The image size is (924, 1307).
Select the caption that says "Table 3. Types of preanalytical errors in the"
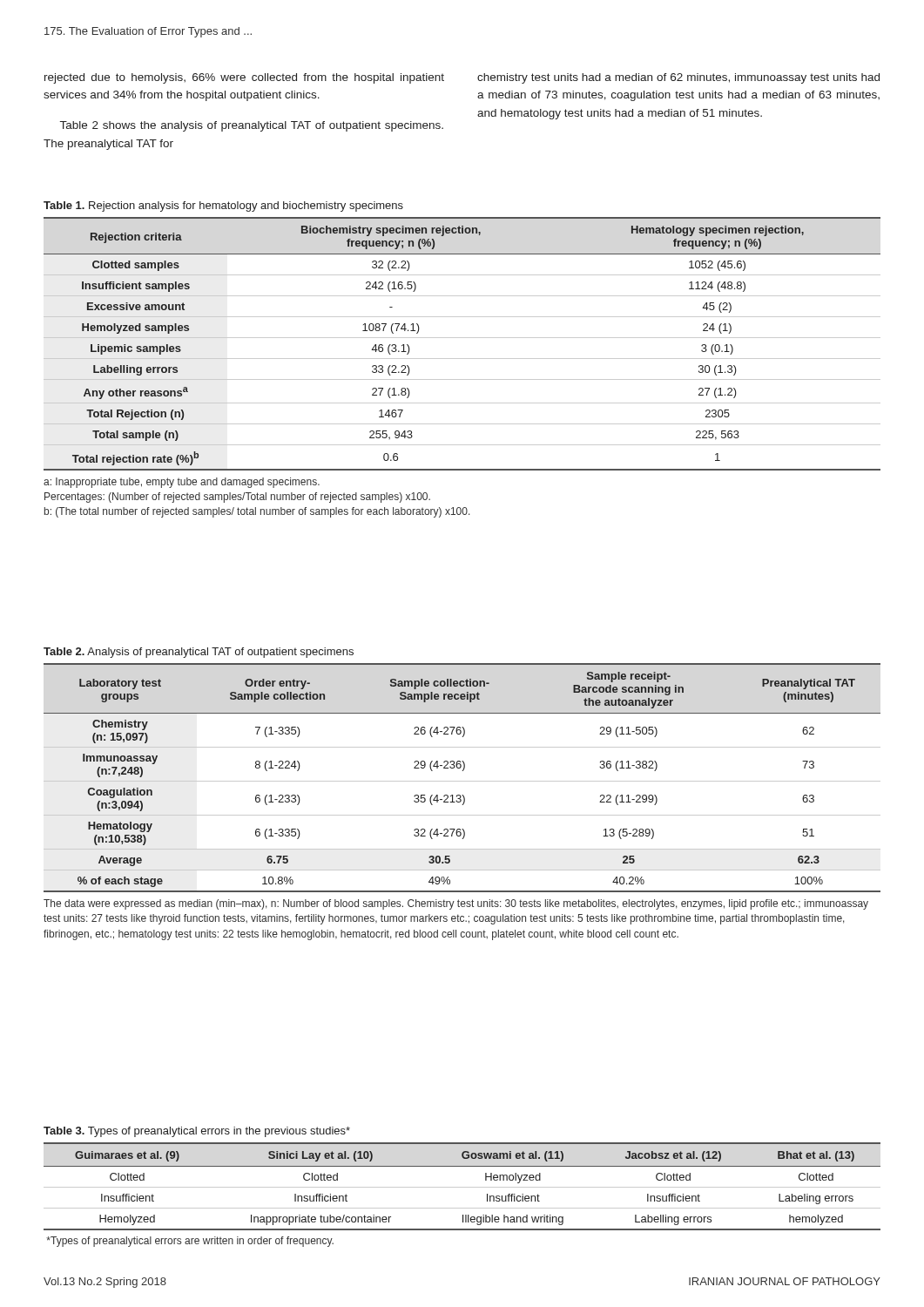pyautogui.click(x=197, y=1131)
